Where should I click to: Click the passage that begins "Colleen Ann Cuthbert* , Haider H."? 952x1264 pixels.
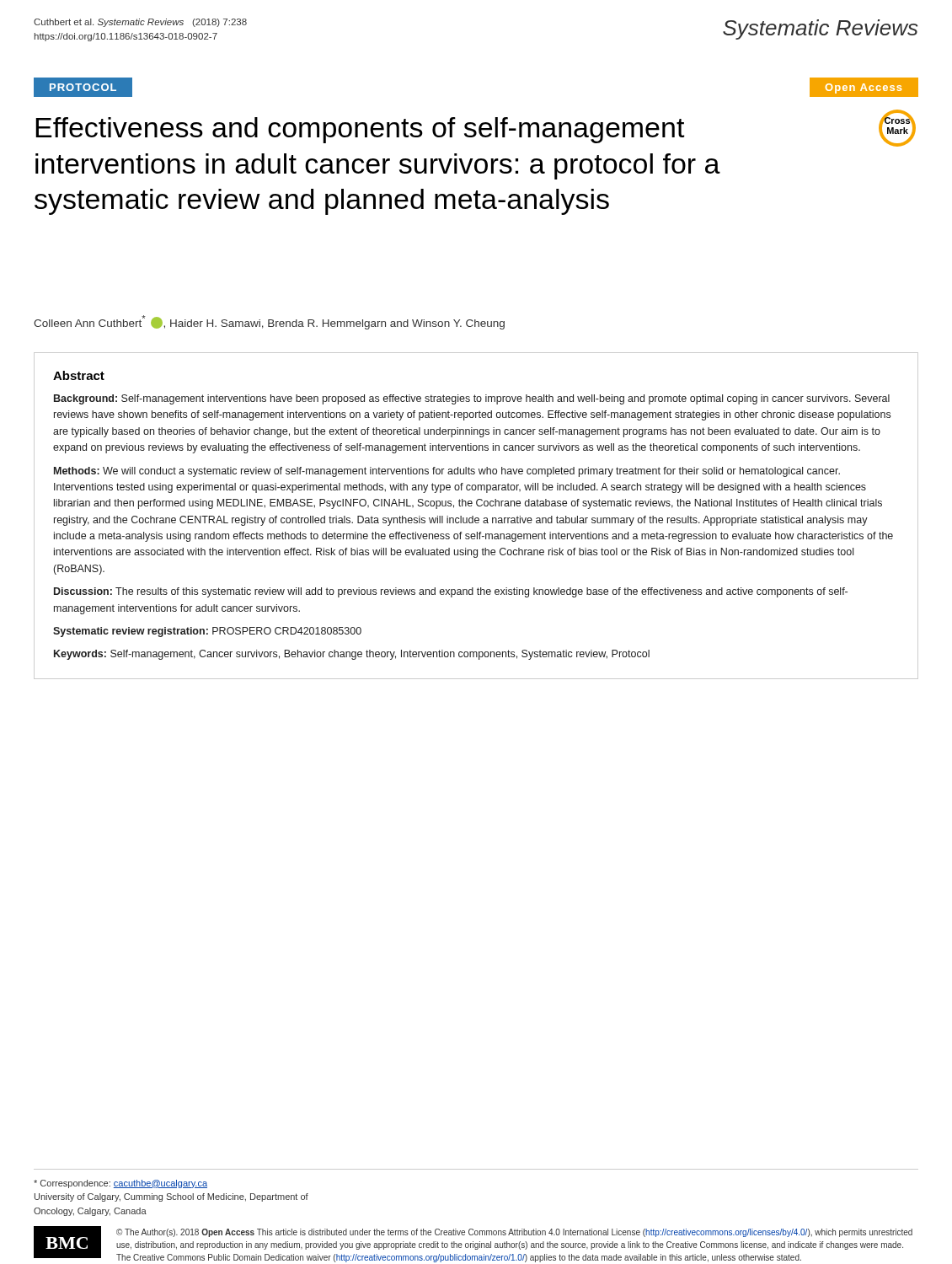coord(269,321)
